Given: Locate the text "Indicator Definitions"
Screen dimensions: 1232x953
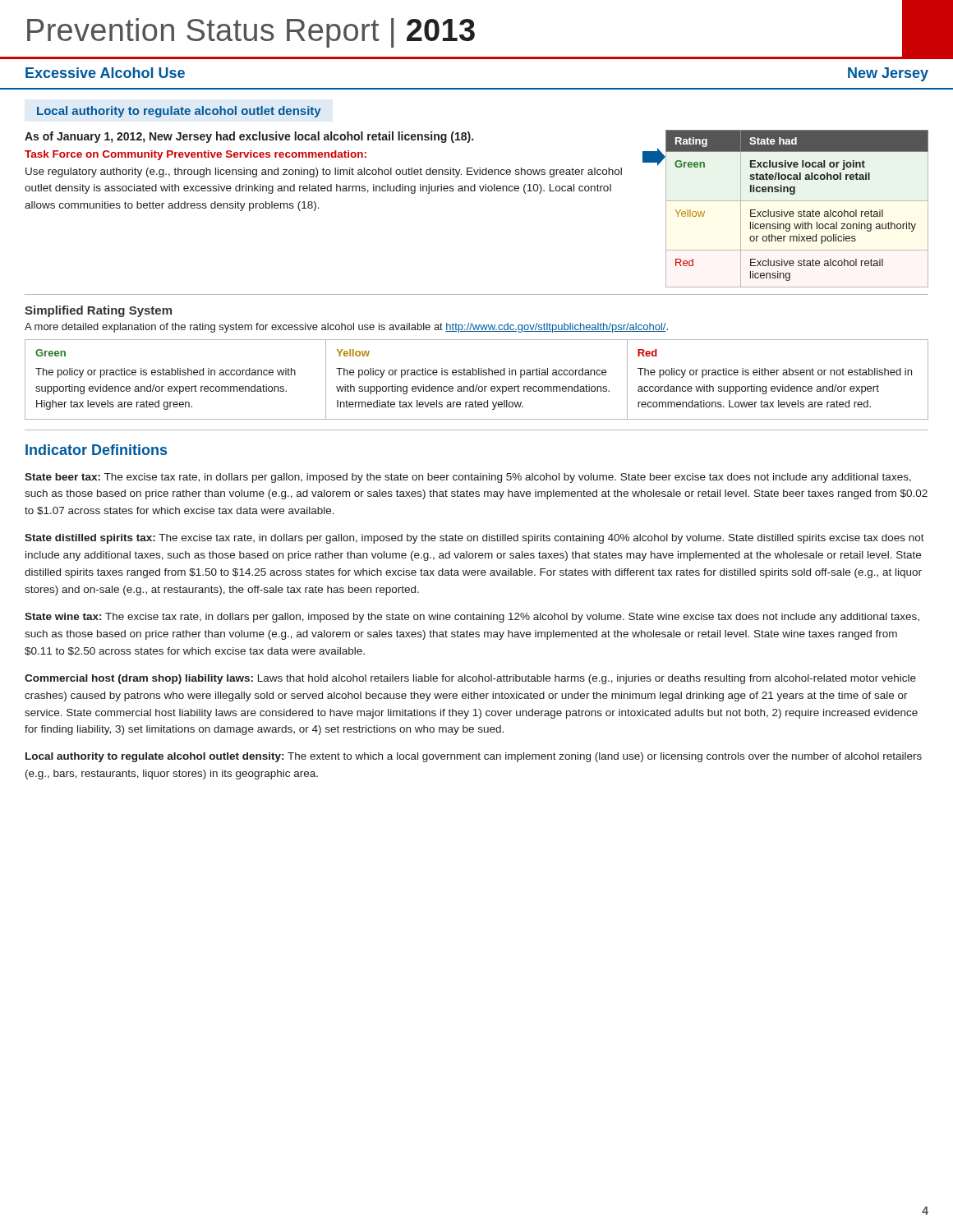Looking at the screenshot, I should (96, 450).
